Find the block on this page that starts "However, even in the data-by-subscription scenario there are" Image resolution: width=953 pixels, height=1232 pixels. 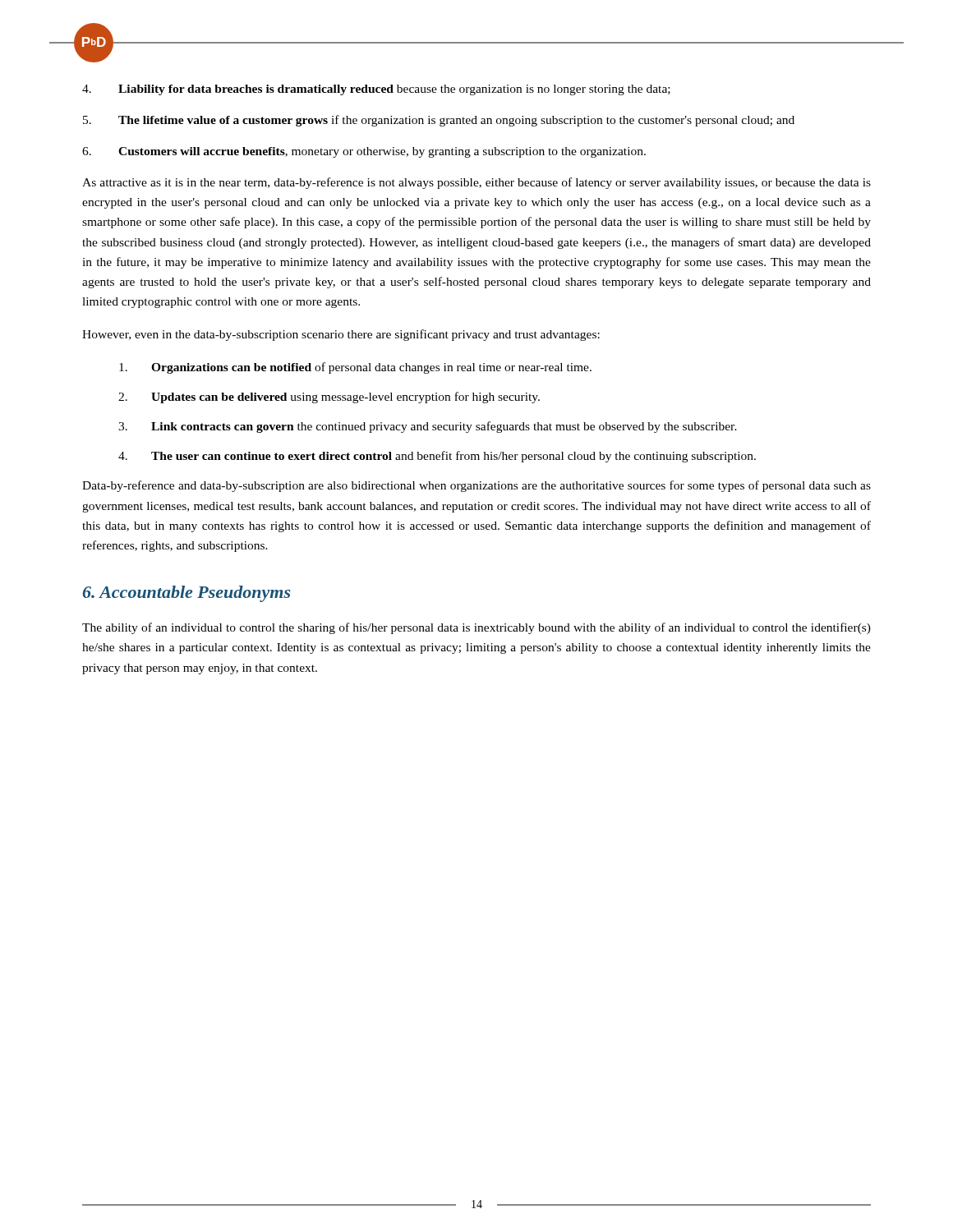(x=341, y=334)
